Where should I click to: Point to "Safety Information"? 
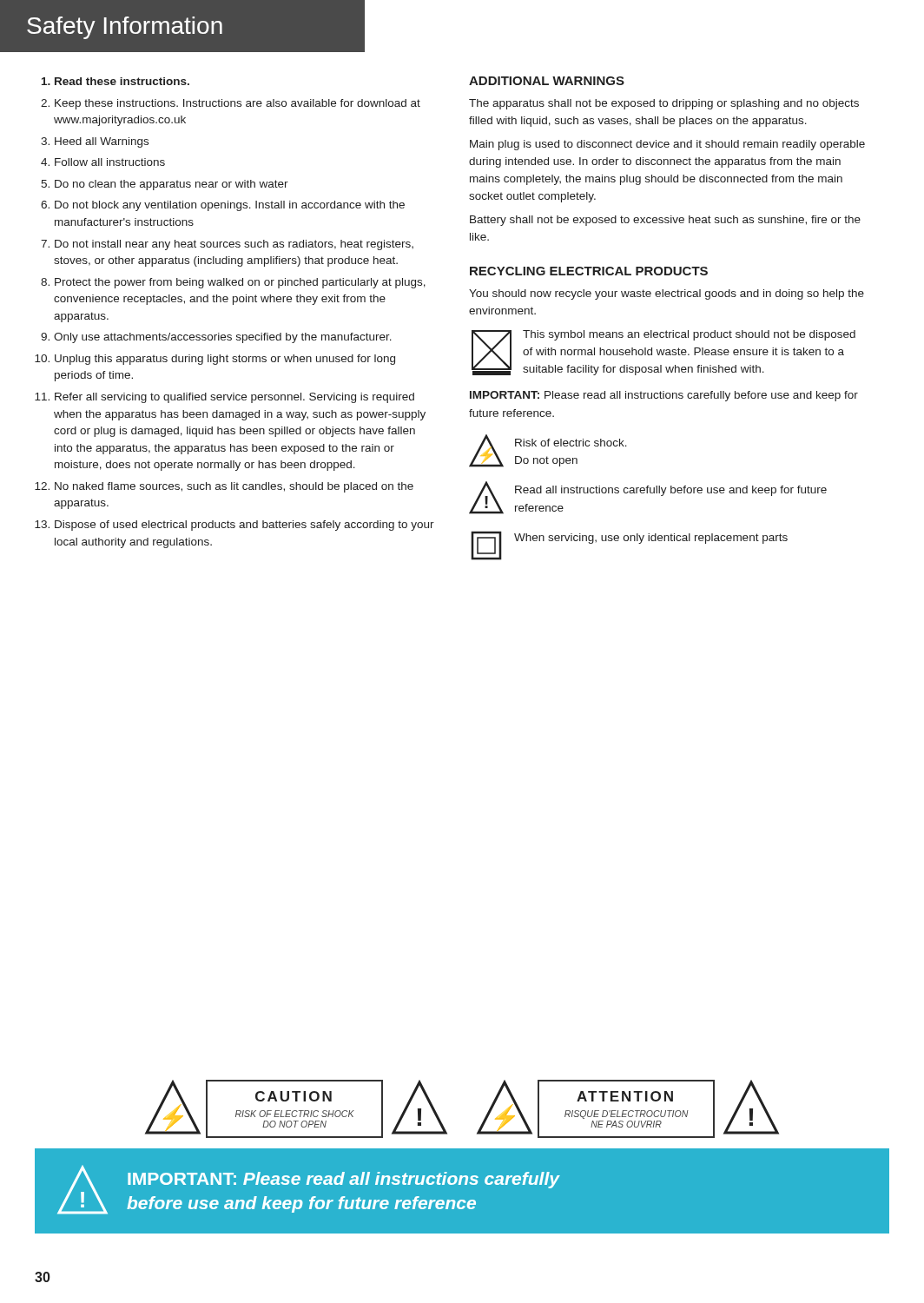[x=125, y=26]
